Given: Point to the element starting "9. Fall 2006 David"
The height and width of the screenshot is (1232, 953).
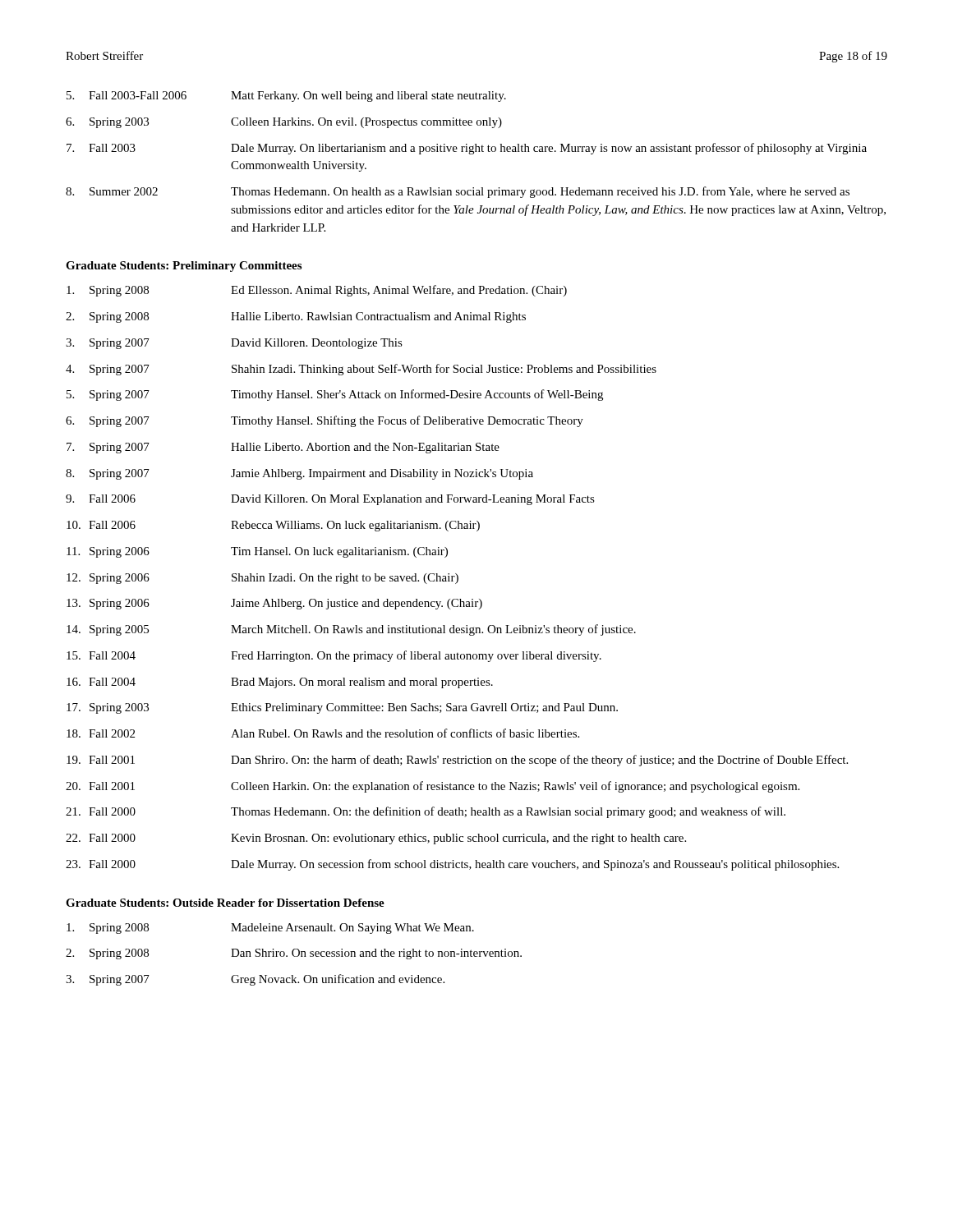Looking at the screenshot, I should tap(476, 499).
